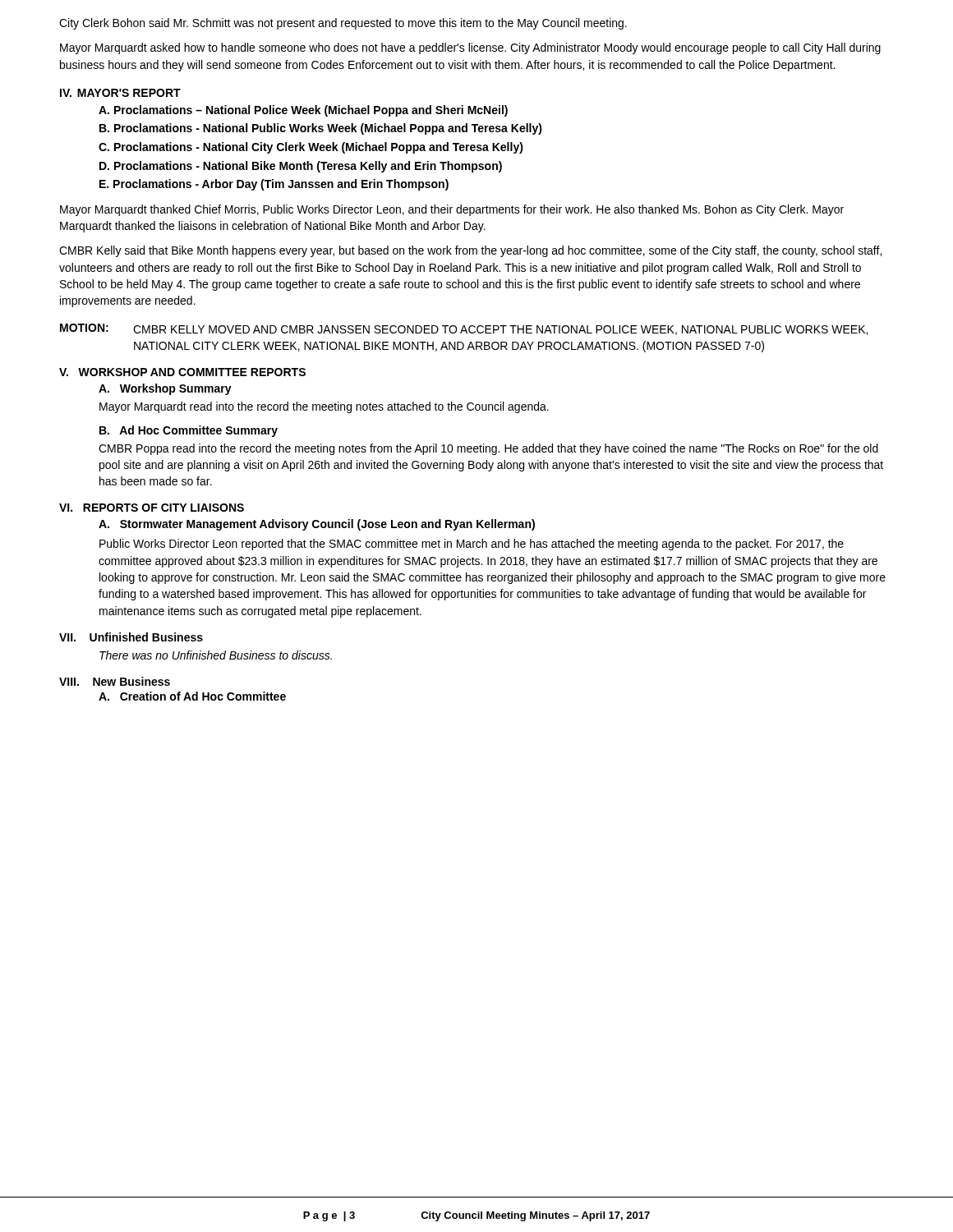This screenshot has width=953, height=1232.
Task: Click the section header that begins "VI. REPORTS OF CITY"
Action: [152, 508]
